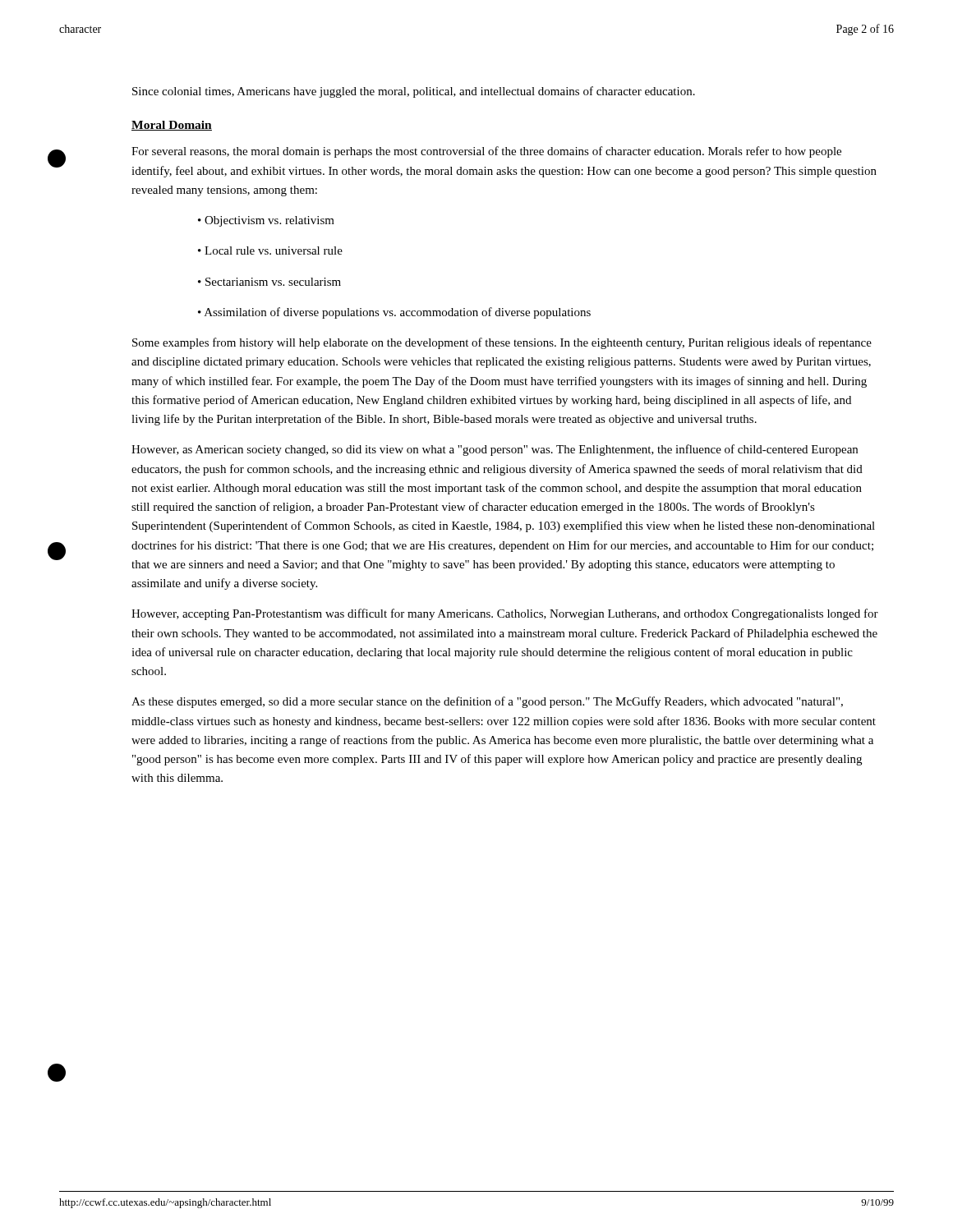
Task: Find the text block starting "• Sectarianism vs. secularism"
Action: pos(269,281)
